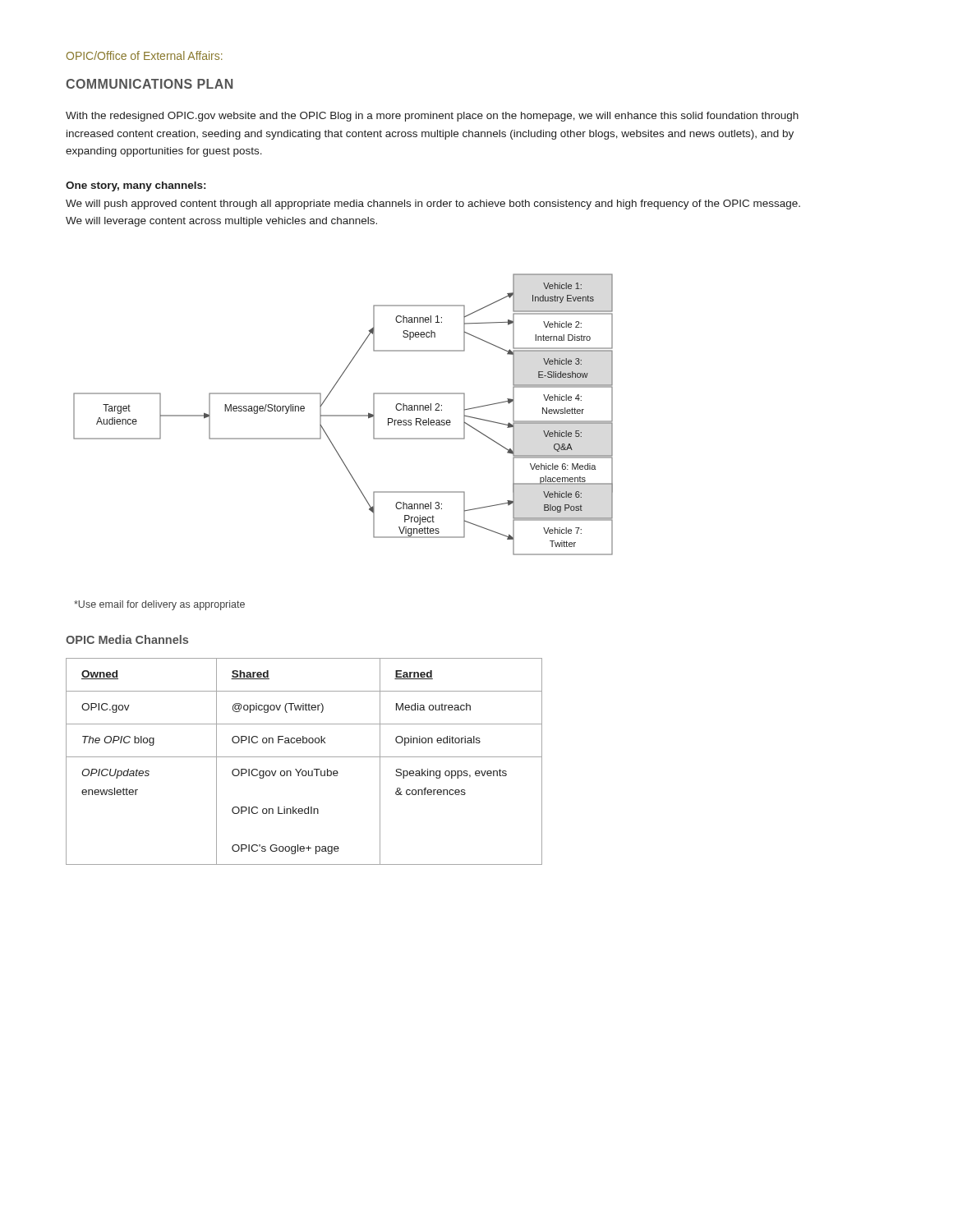
Task: Locate the text starting "One story, many channels:"
Action: [x=136, y=185]
